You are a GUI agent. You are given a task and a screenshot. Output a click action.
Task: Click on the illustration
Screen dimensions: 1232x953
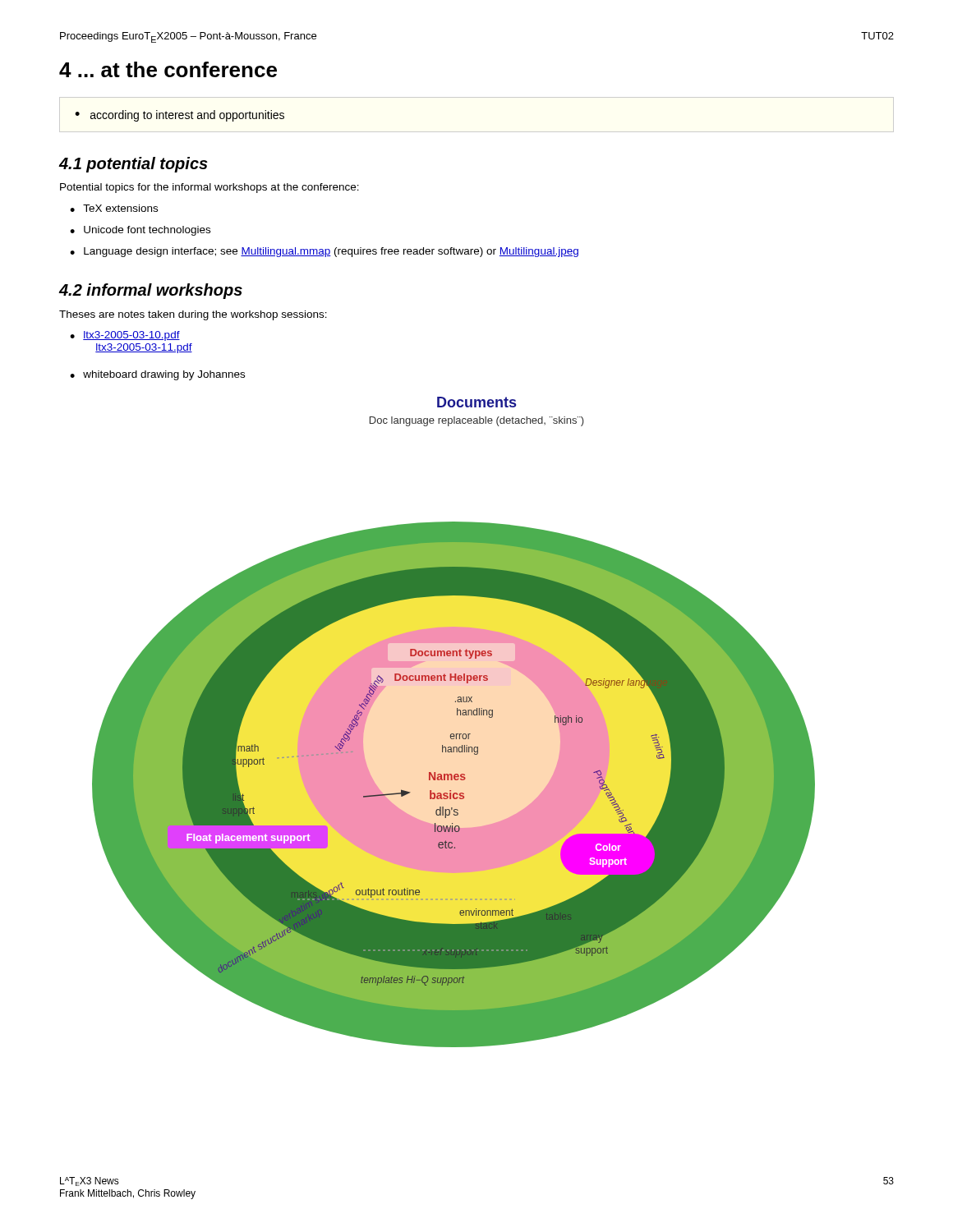coord(454,752)
